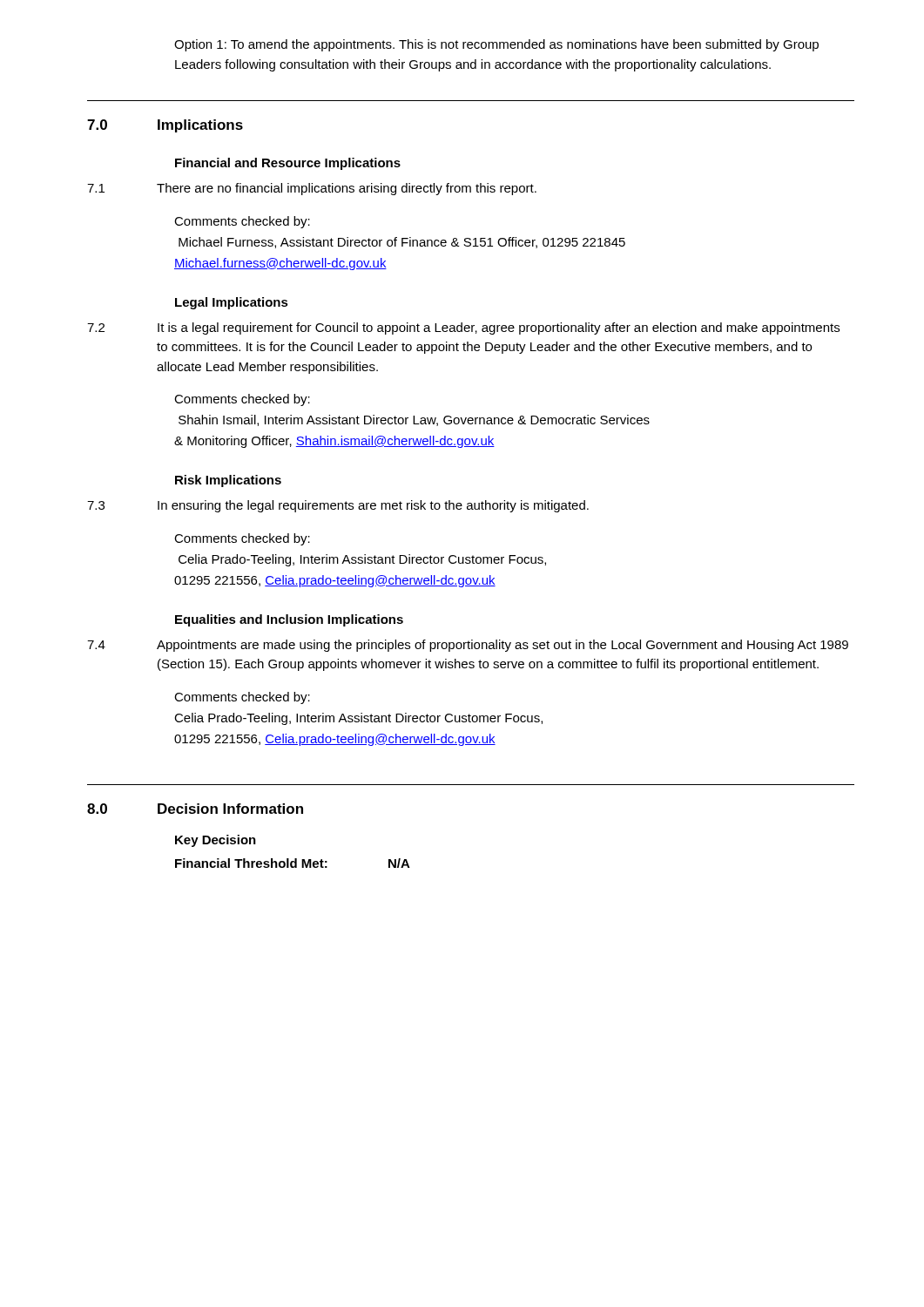Locate the text "8.0 Decision Information"
The image size is (924, 1307).
coord(196,809)
